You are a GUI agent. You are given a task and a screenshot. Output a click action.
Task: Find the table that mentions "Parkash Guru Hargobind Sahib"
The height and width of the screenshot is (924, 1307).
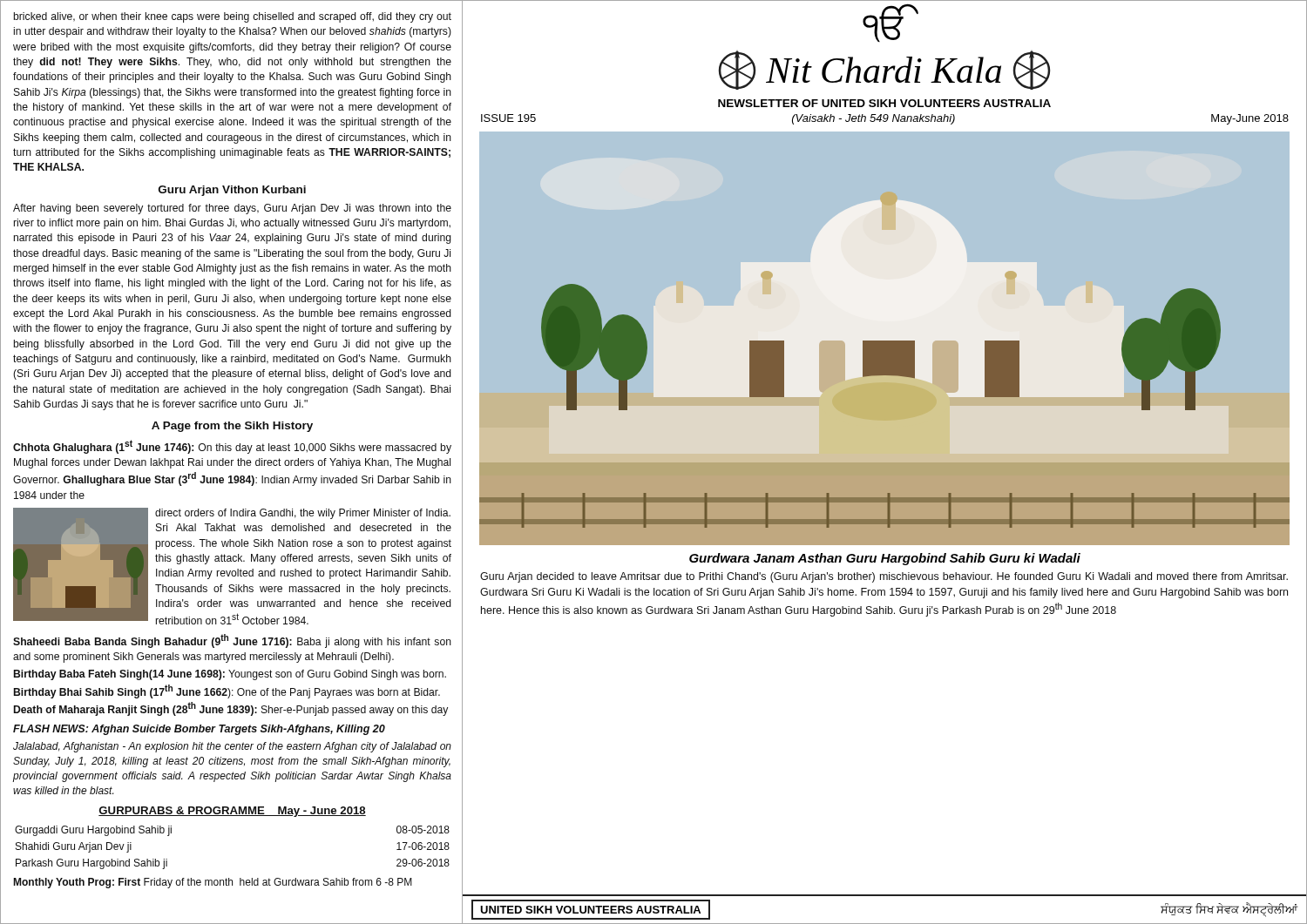click(232, 847)
